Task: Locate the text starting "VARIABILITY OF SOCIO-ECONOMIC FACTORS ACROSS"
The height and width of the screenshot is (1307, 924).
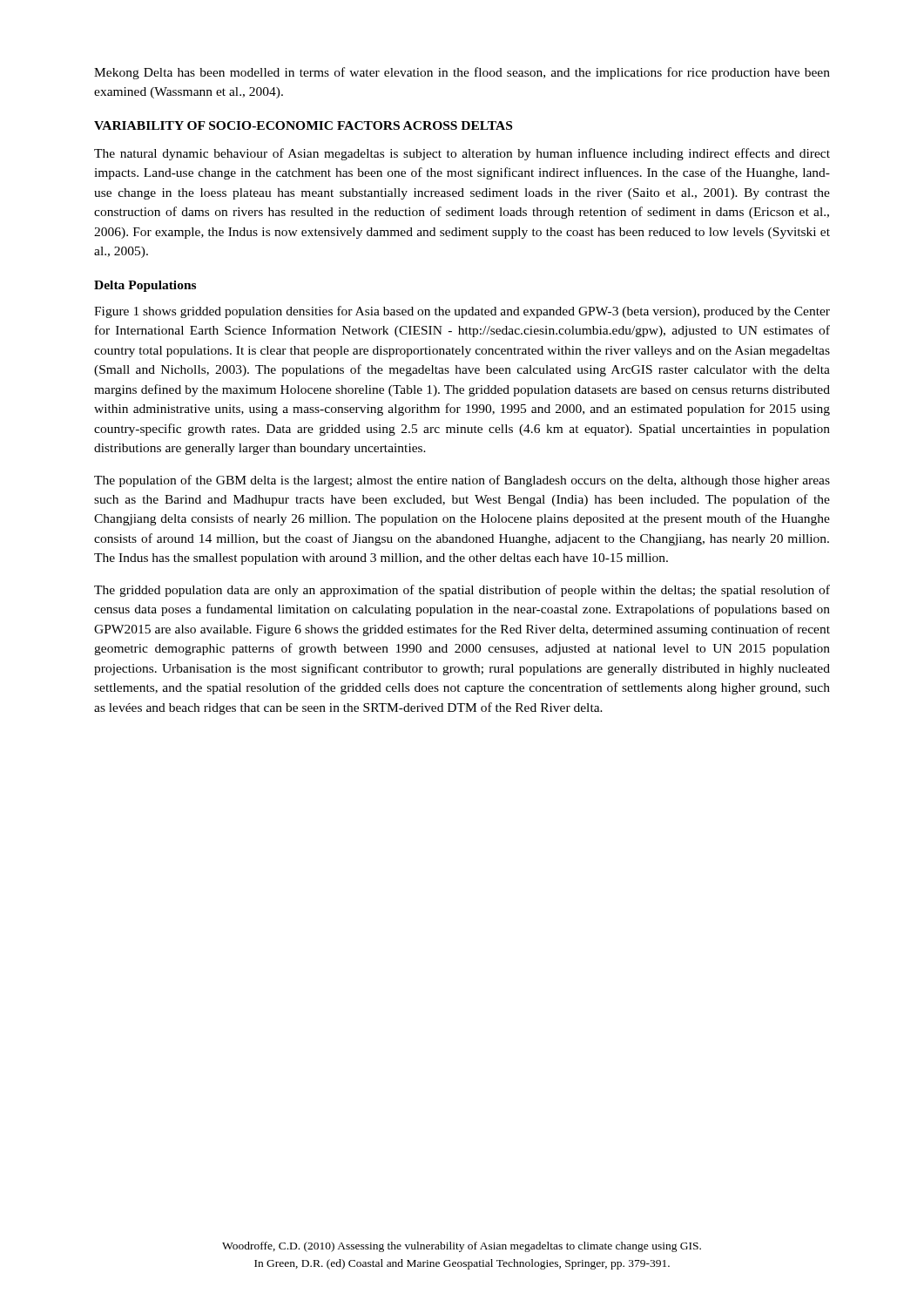Action: pos(303,125)
